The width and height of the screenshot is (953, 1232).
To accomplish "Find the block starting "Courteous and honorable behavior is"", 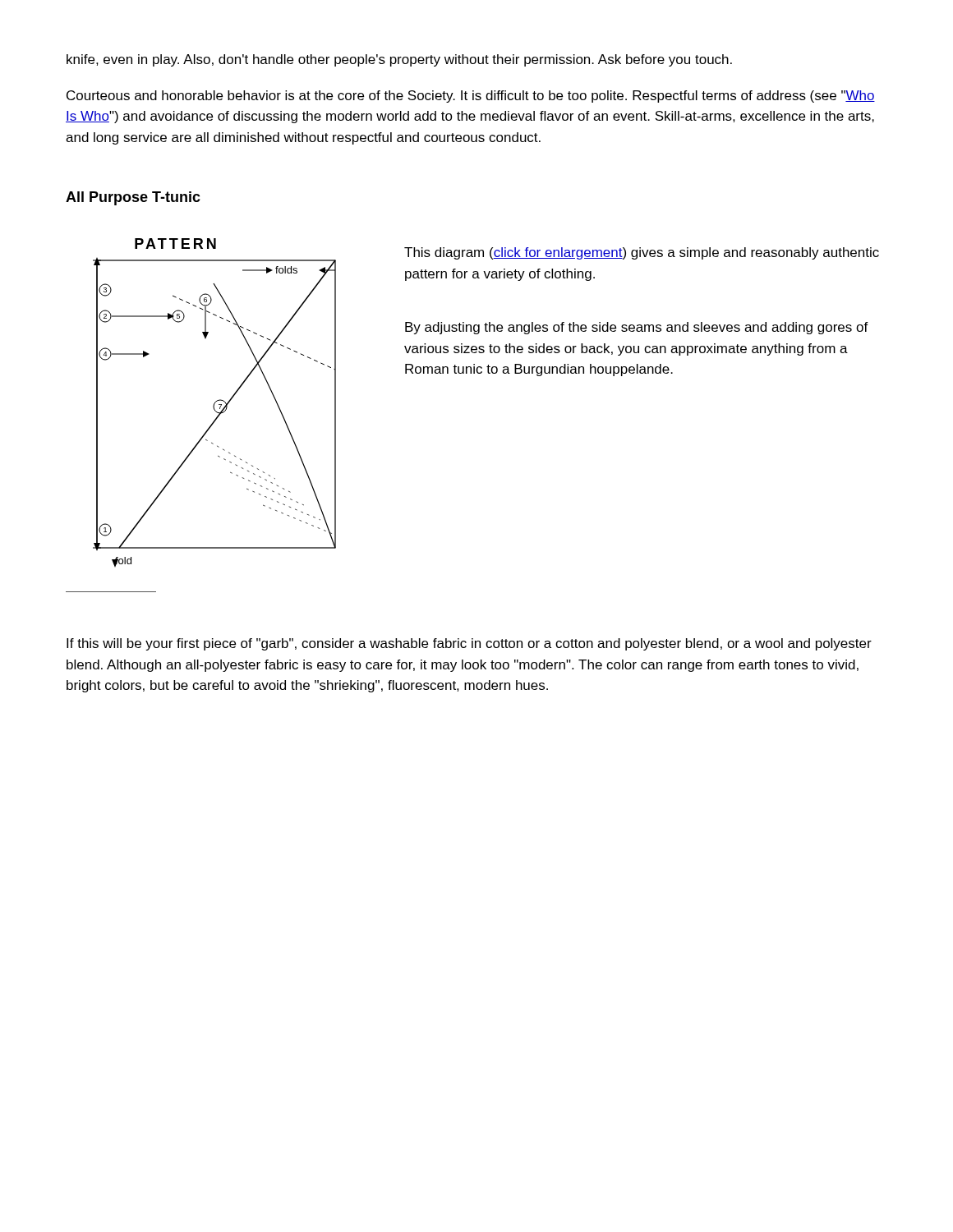I will point(470,116).
